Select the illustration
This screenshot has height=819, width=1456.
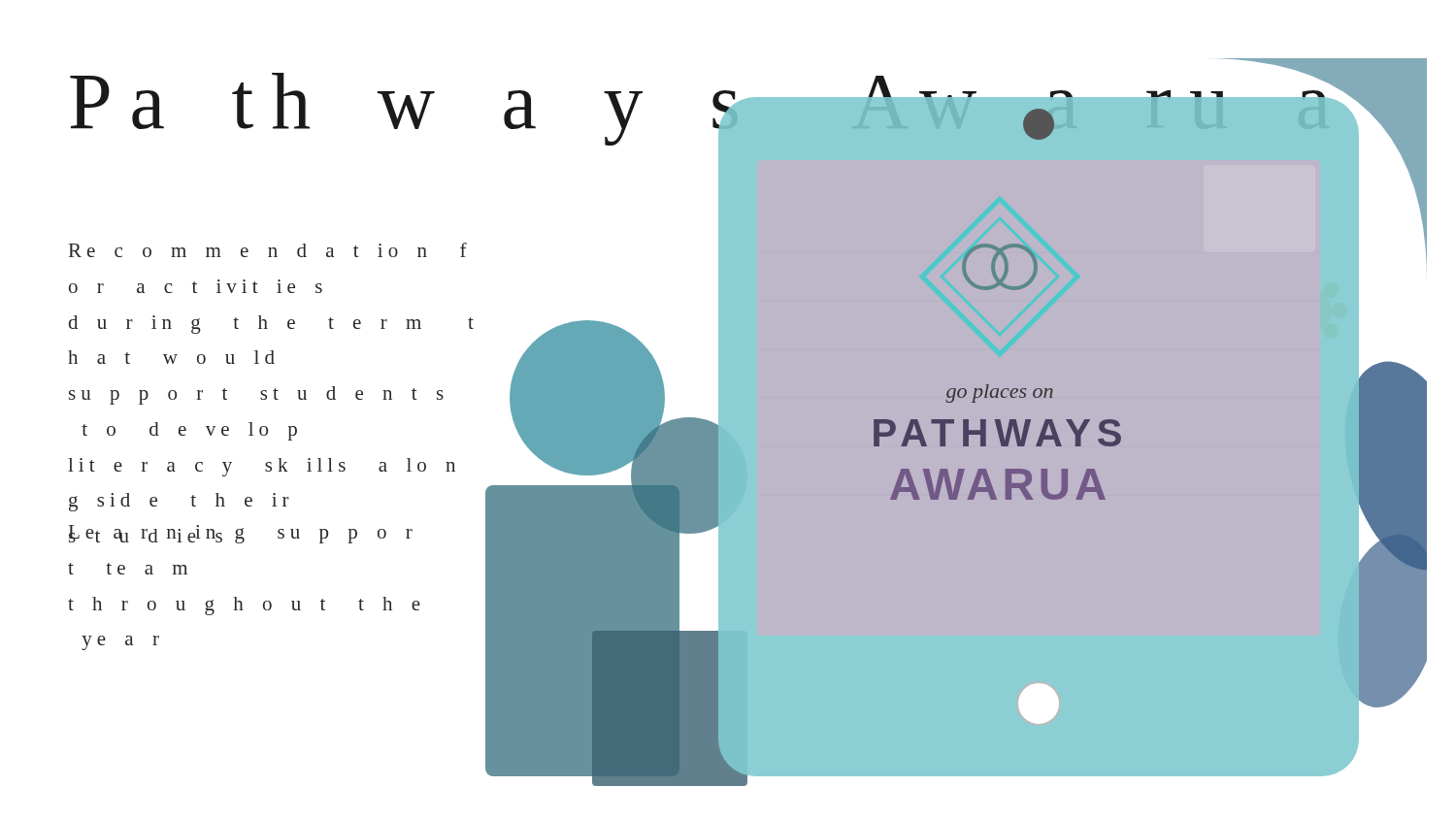click(x=951, y=427)
